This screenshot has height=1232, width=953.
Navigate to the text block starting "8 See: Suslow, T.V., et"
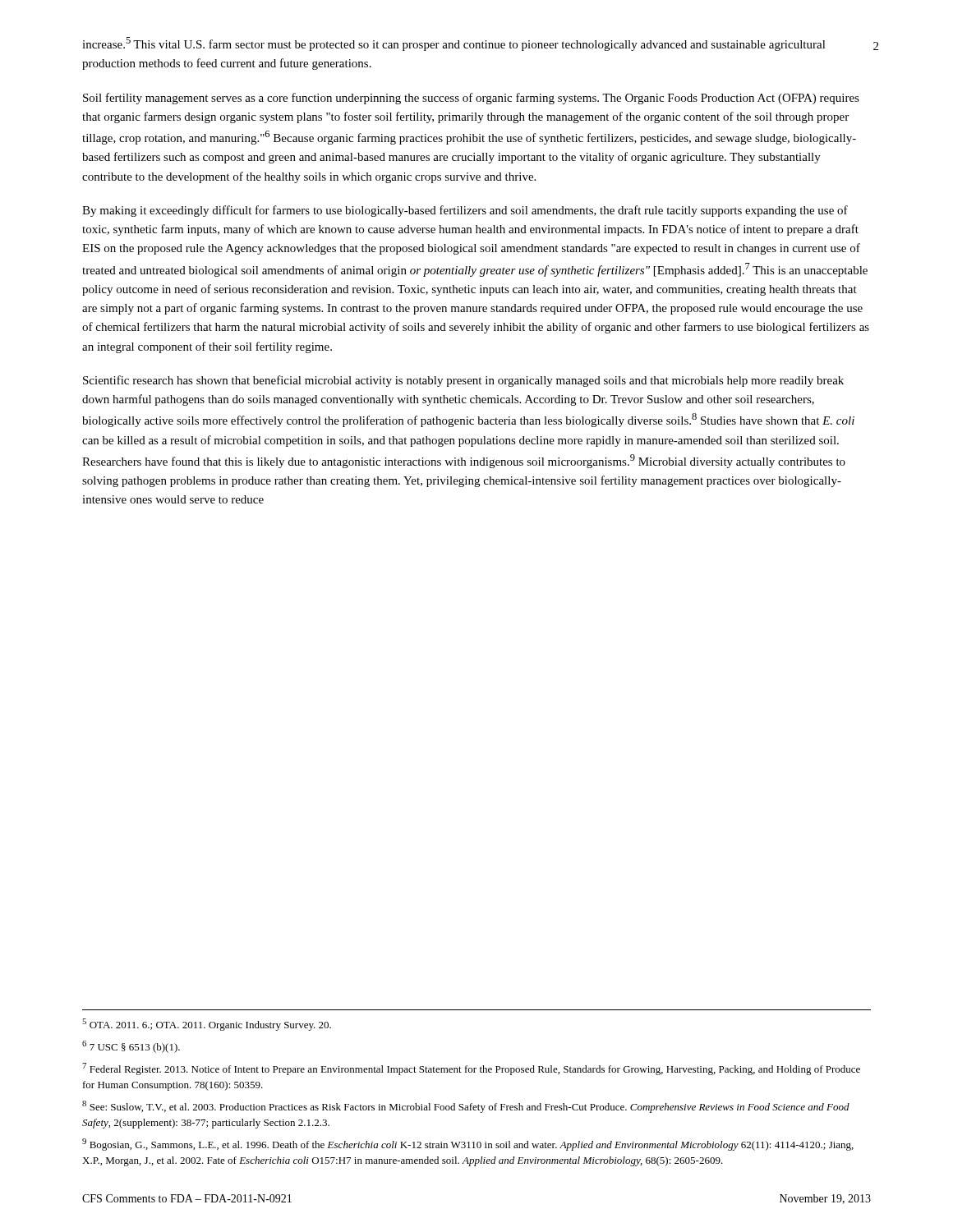(x=466, y=1113)
